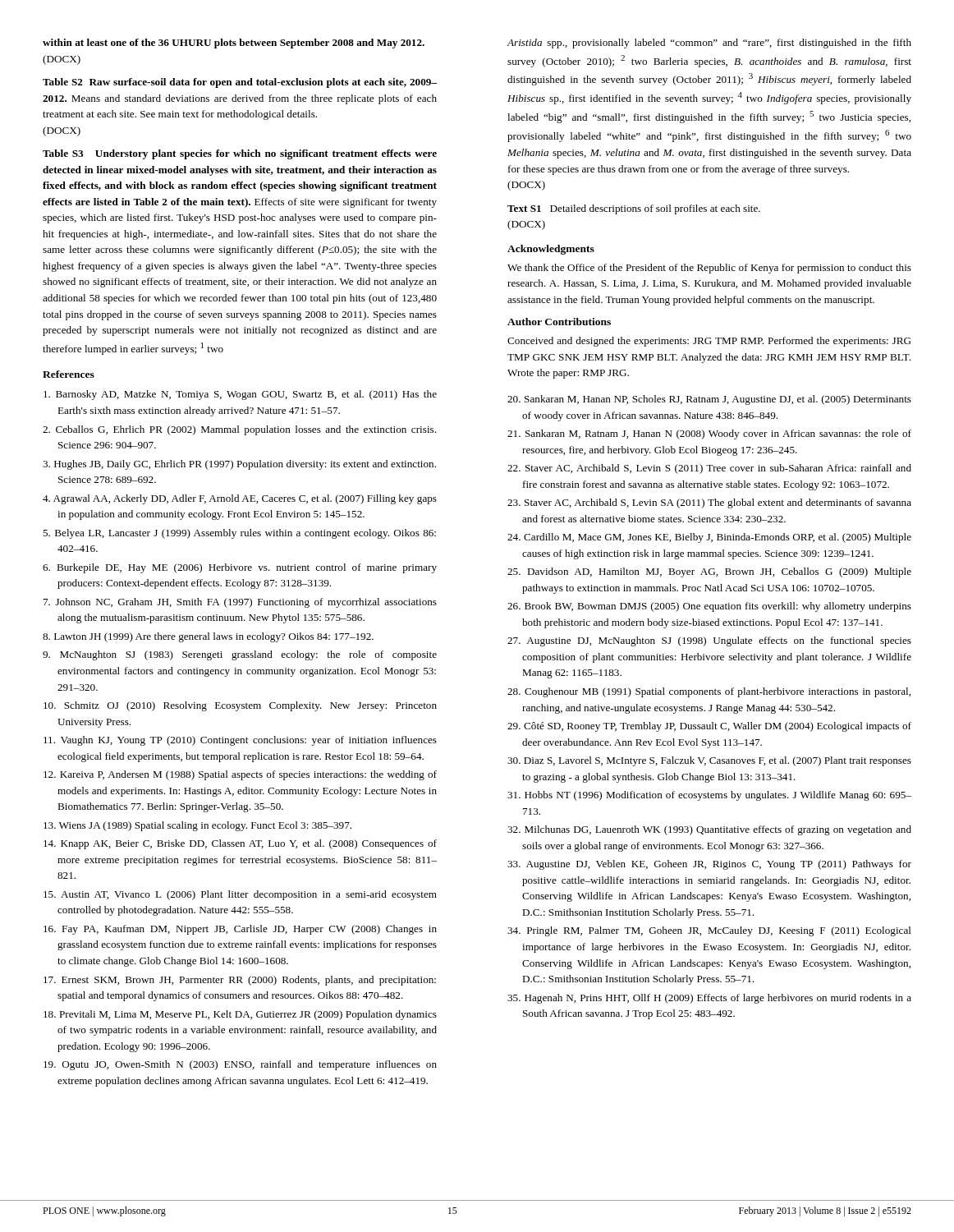Screen dimensions: 1232x954
Task: Click on the list item that says "29. Côté SD, Rooney TP, Tremblay JP,"
Action: point(709,734)
